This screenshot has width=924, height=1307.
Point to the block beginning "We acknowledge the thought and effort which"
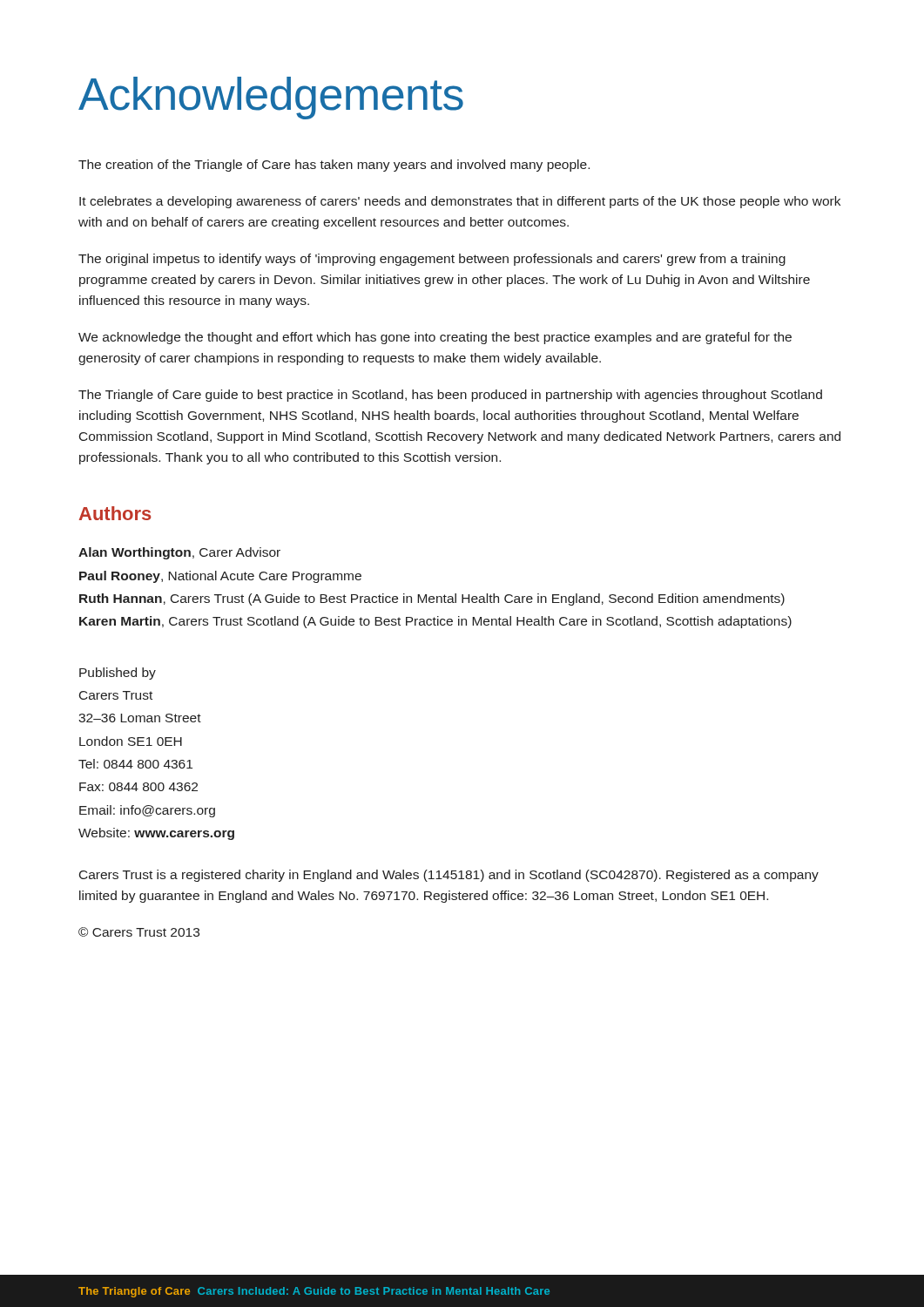point(435,347)
